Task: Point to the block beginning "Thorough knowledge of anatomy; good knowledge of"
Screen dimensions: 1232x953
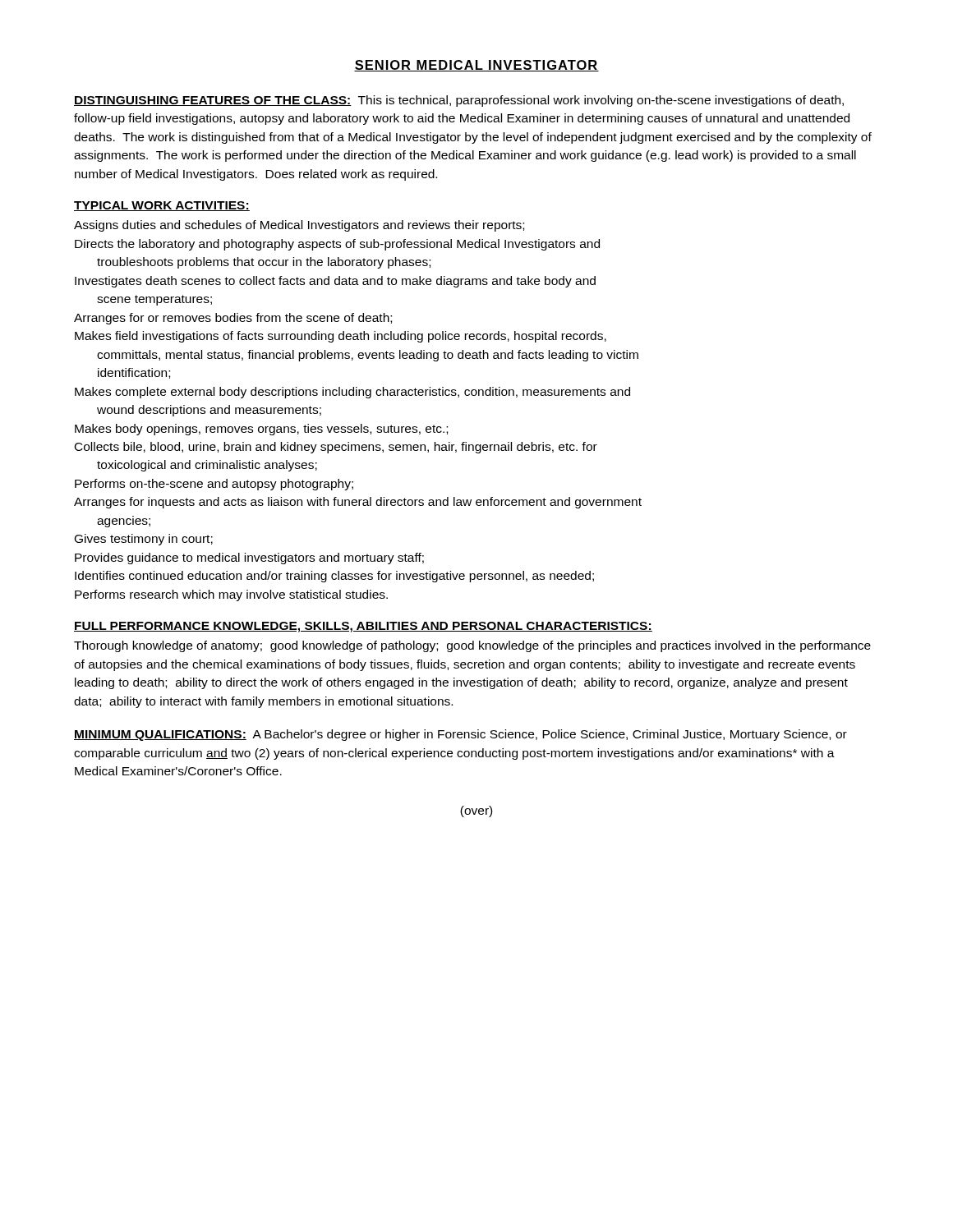Action: point(472,673)
